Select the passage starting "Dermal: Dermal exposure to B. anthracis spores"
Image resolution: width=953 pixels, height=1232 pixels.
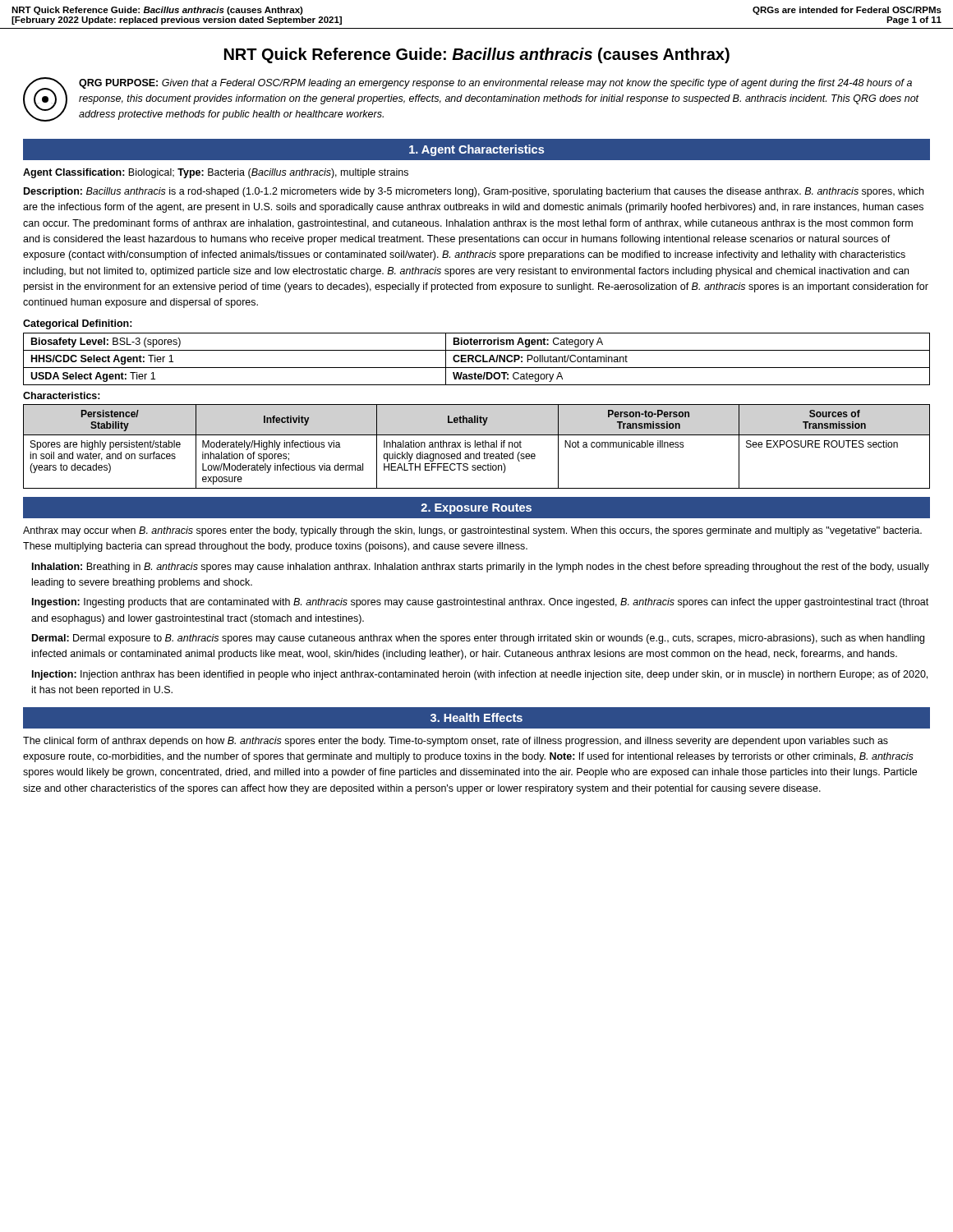tap(478, 646)
